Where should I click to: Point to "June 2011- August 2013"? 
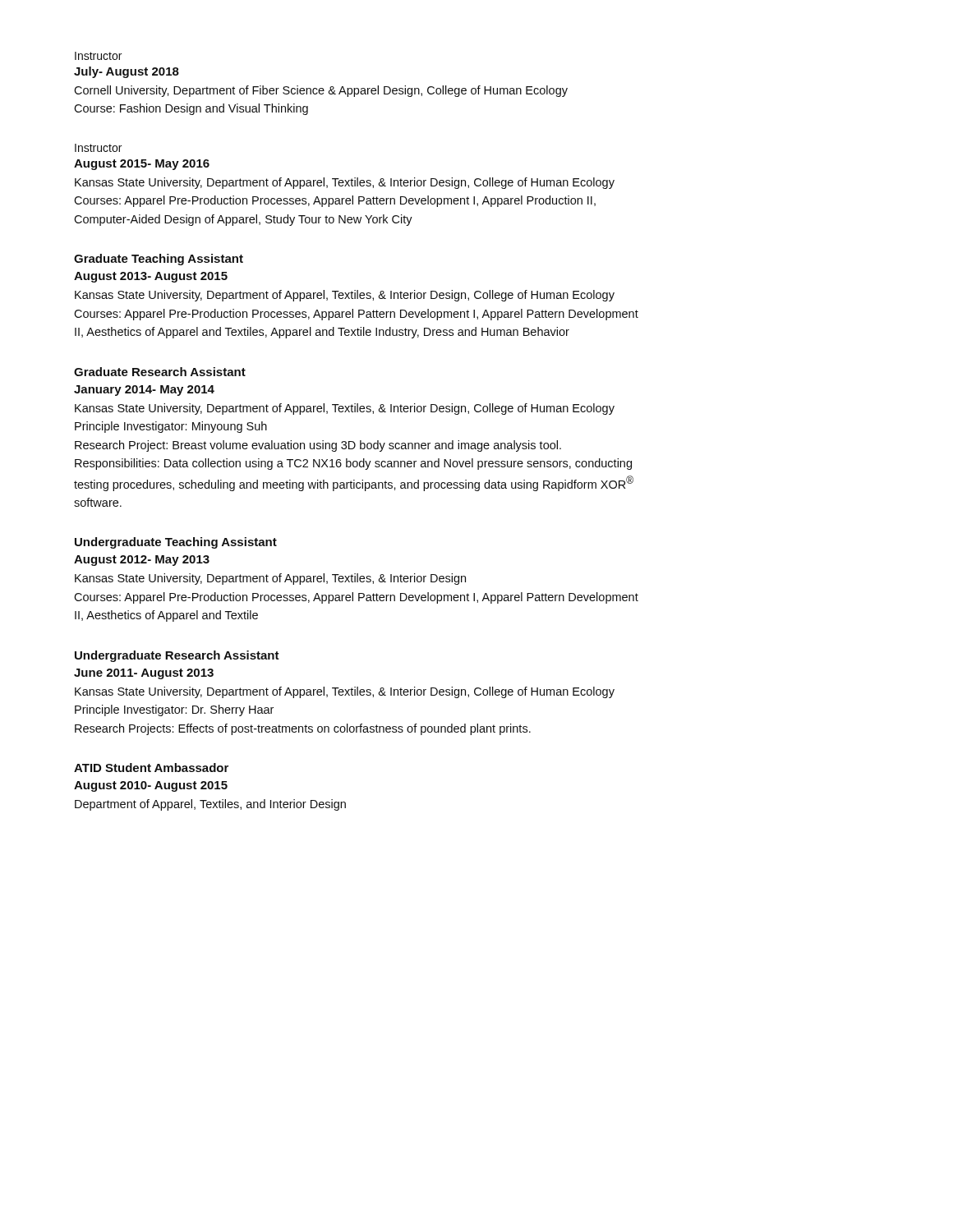[144, 672]
